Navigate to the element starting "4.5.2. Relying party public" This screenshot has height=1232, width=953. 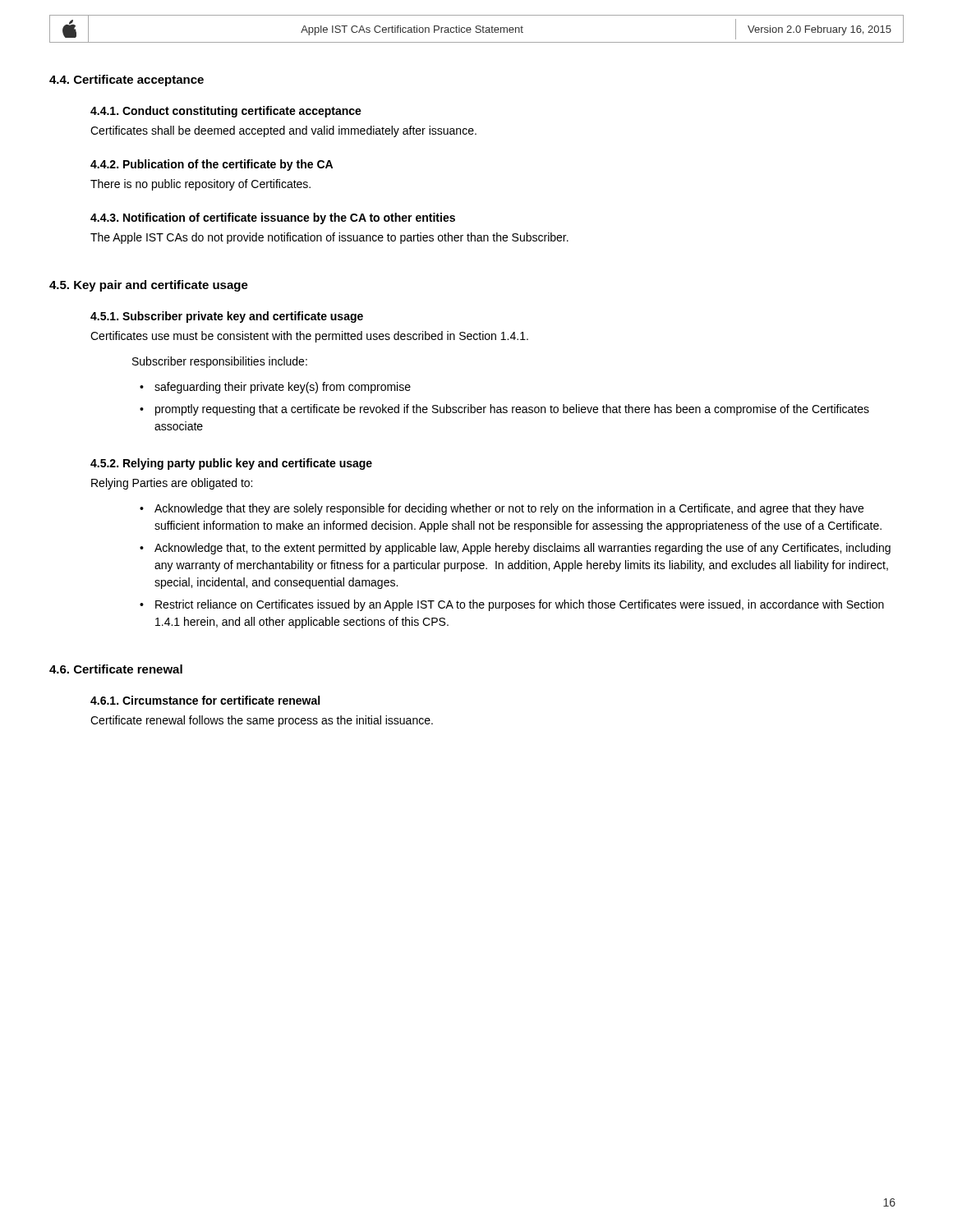tap(231, 463)
